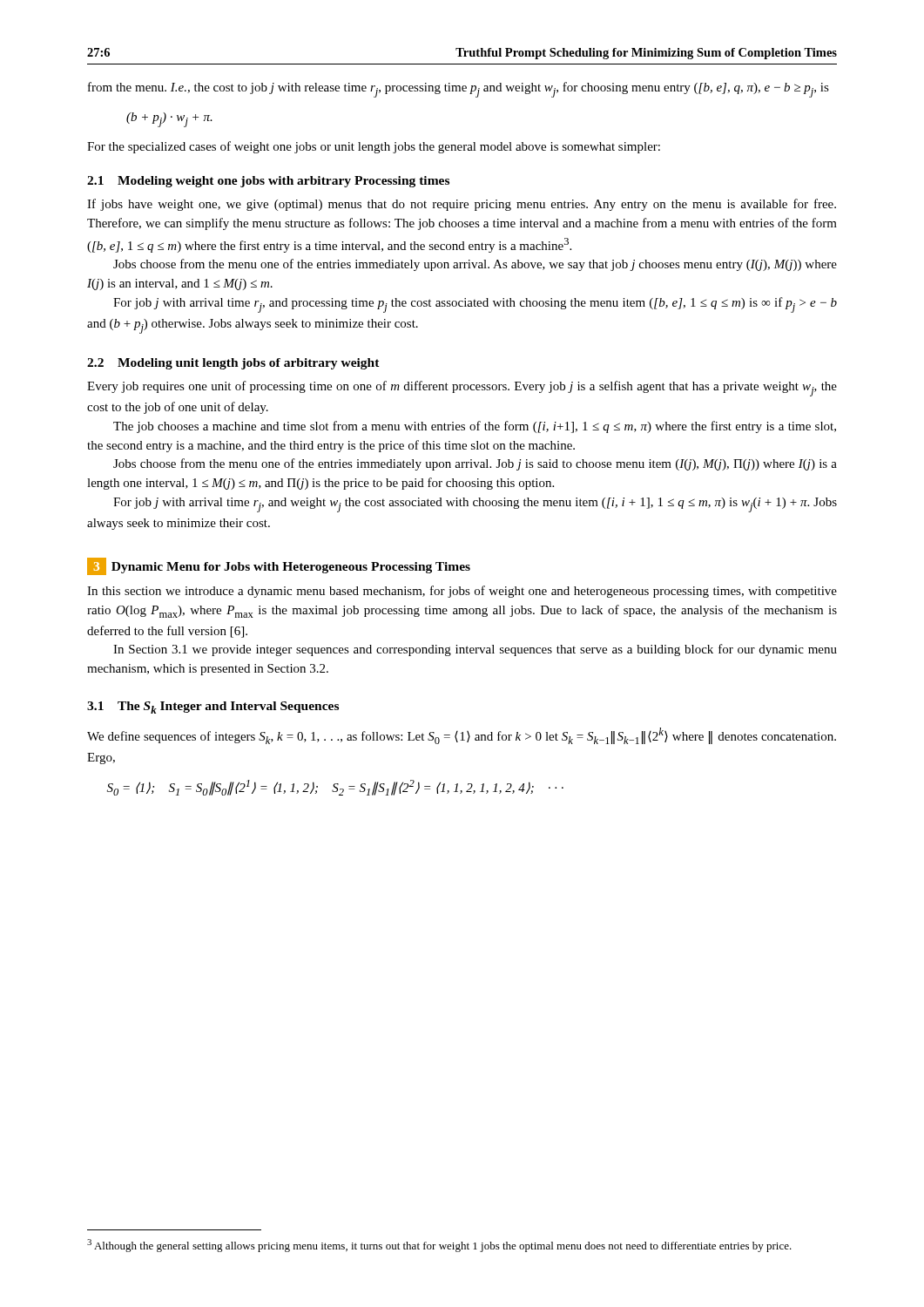Find the text block starting "We define sequences of integers"
This screenshot has height=1307, width=924.
pyautogui.click(x=462, y=746)
